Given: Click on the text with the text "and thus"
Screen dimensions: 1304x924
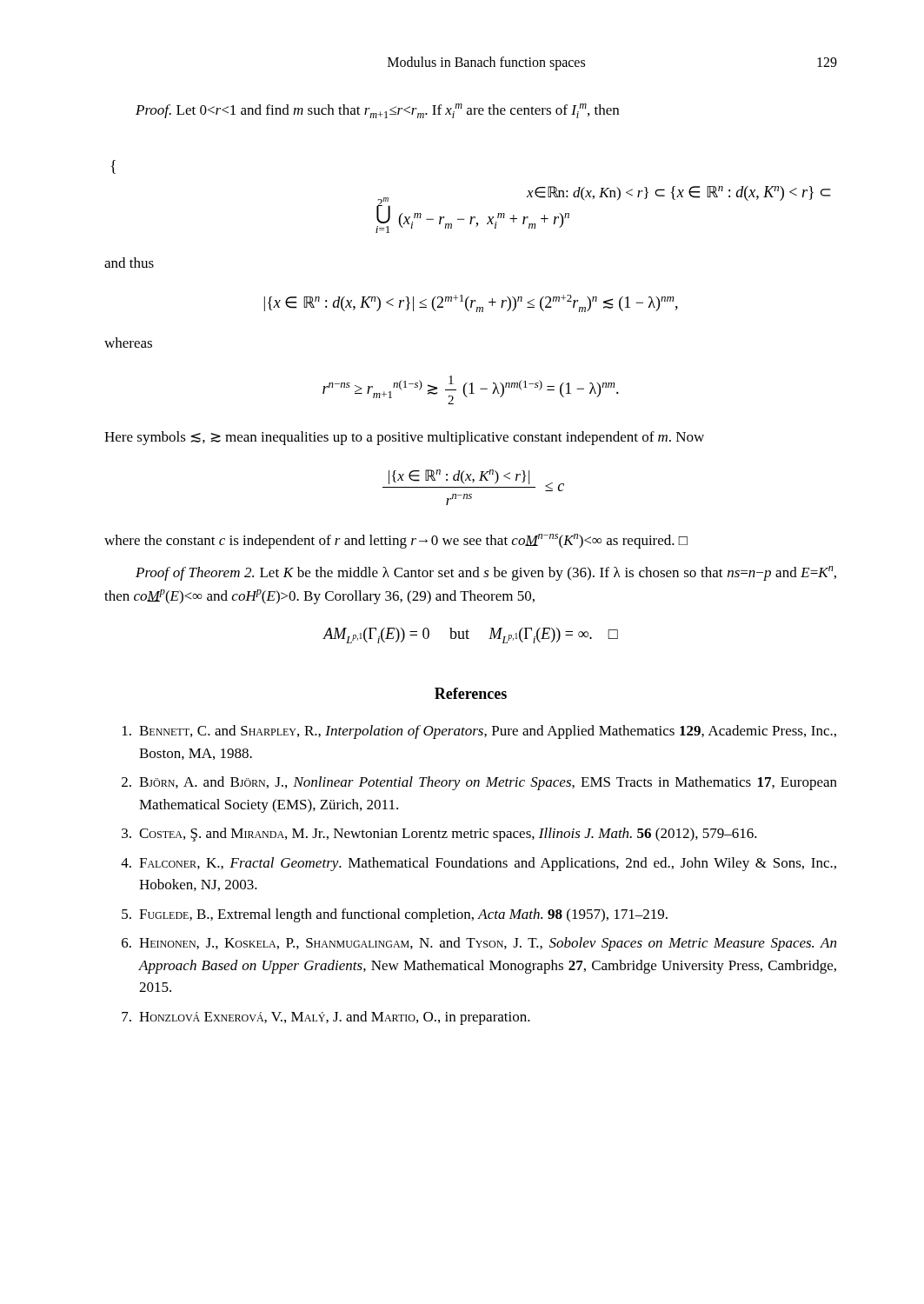Looking at the screenshot, I should click(129, 263).
